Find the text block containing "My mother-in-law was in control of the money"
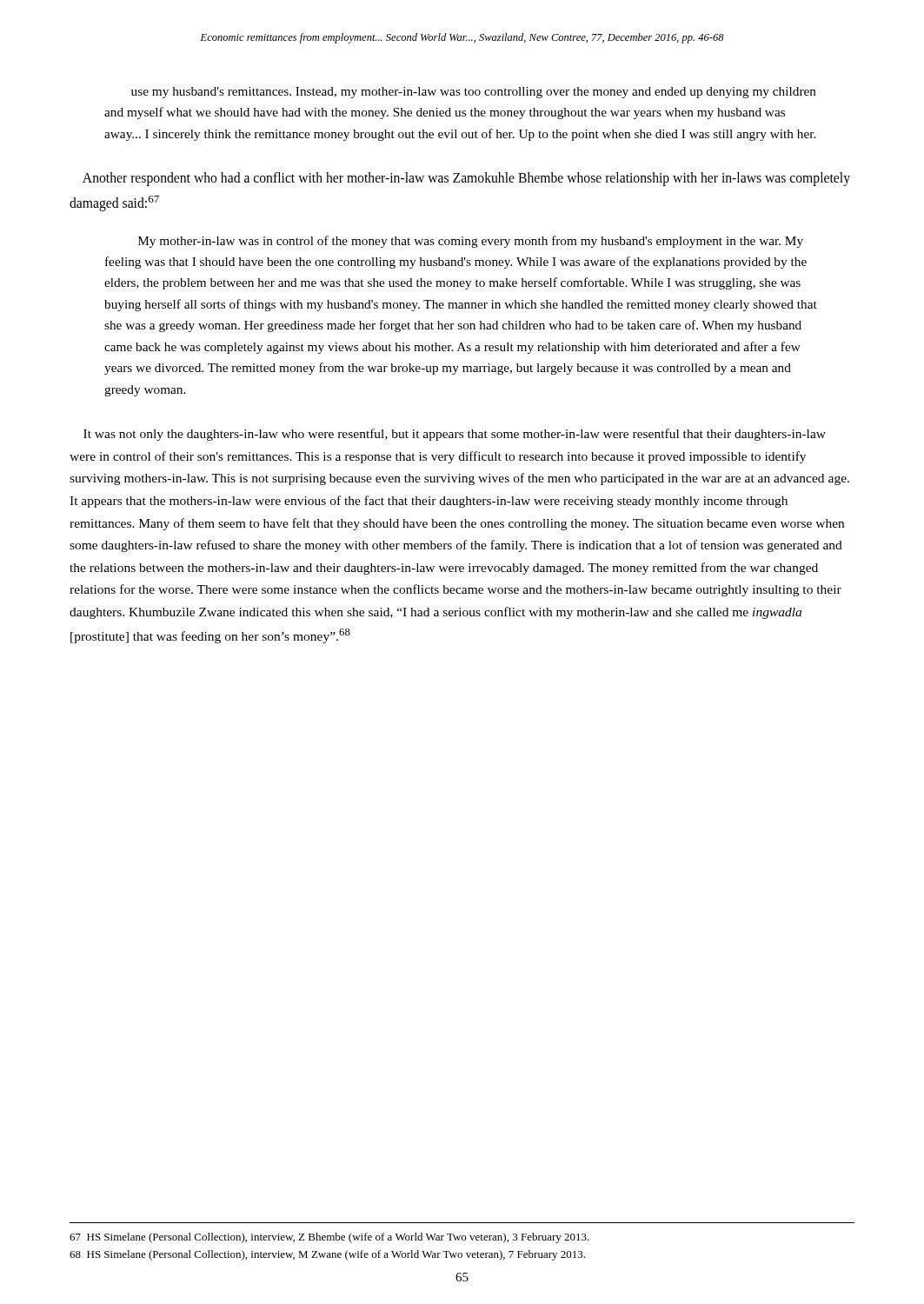The height and width of the screenshot is (1304, 924). click(461, 314)
